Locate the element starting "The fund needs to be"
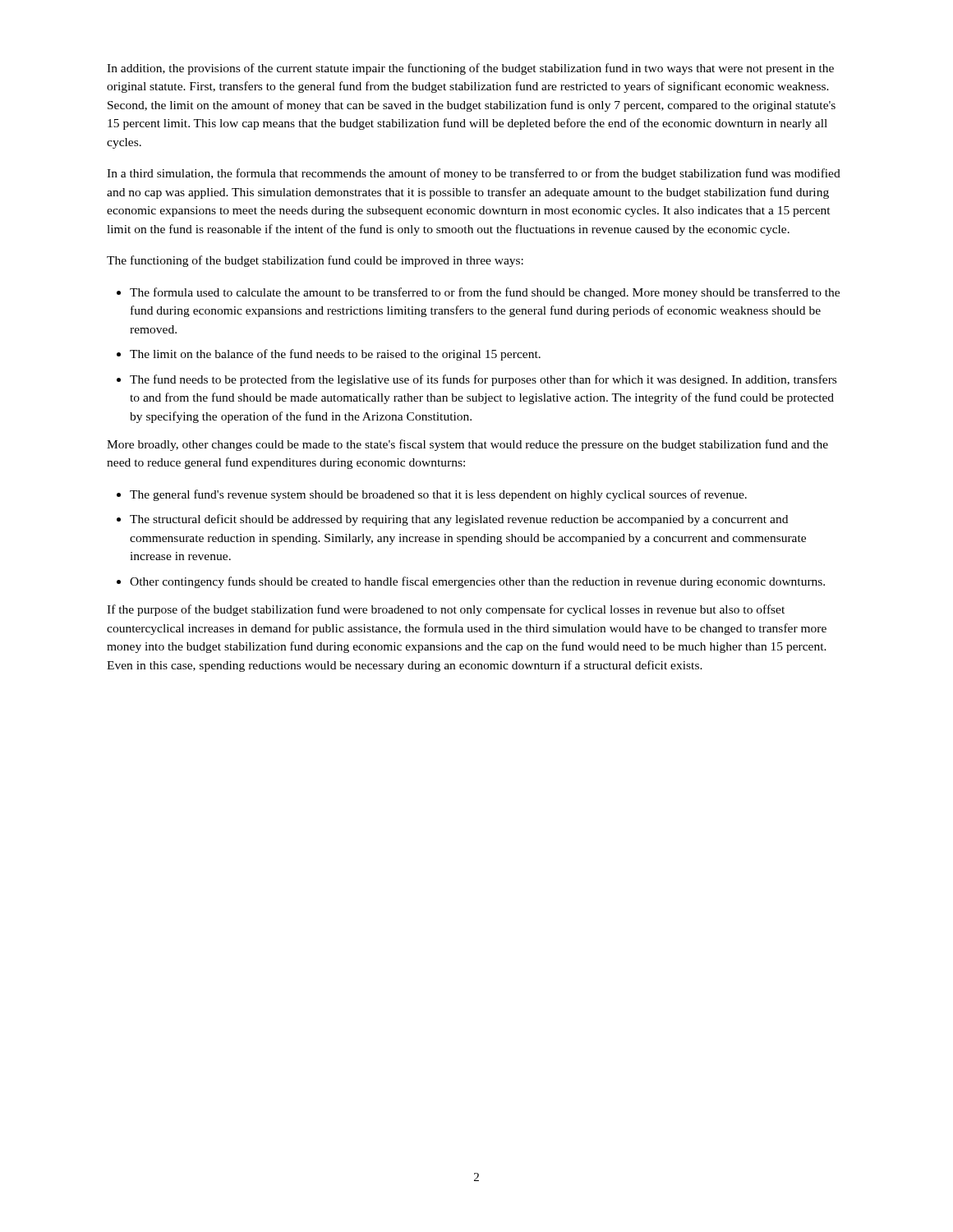Viewport: 953px width, 1232px height. (483, 397)
